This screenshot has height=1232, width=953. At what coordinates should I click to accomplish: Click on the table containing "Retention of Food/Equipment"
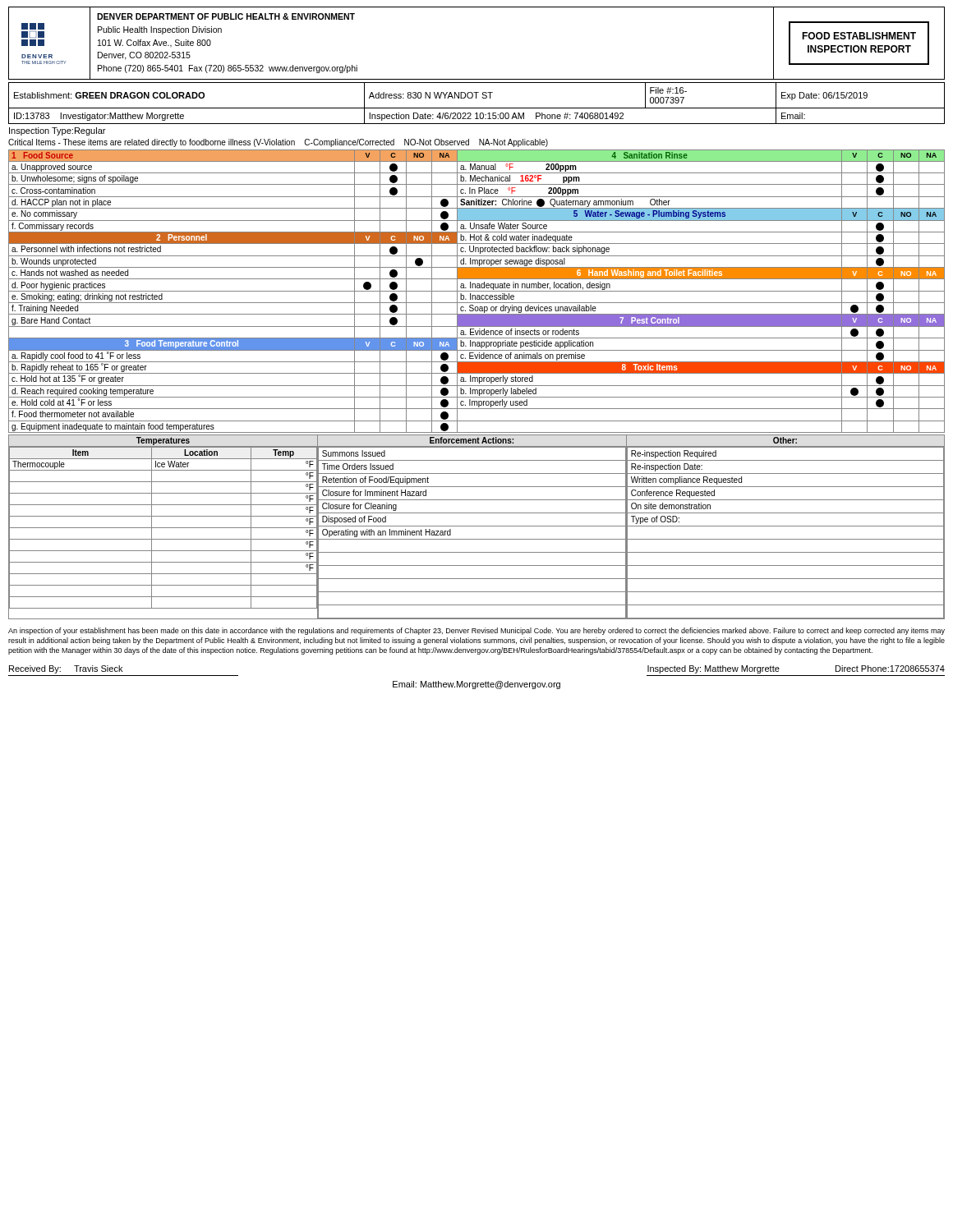tap(472, 533)
